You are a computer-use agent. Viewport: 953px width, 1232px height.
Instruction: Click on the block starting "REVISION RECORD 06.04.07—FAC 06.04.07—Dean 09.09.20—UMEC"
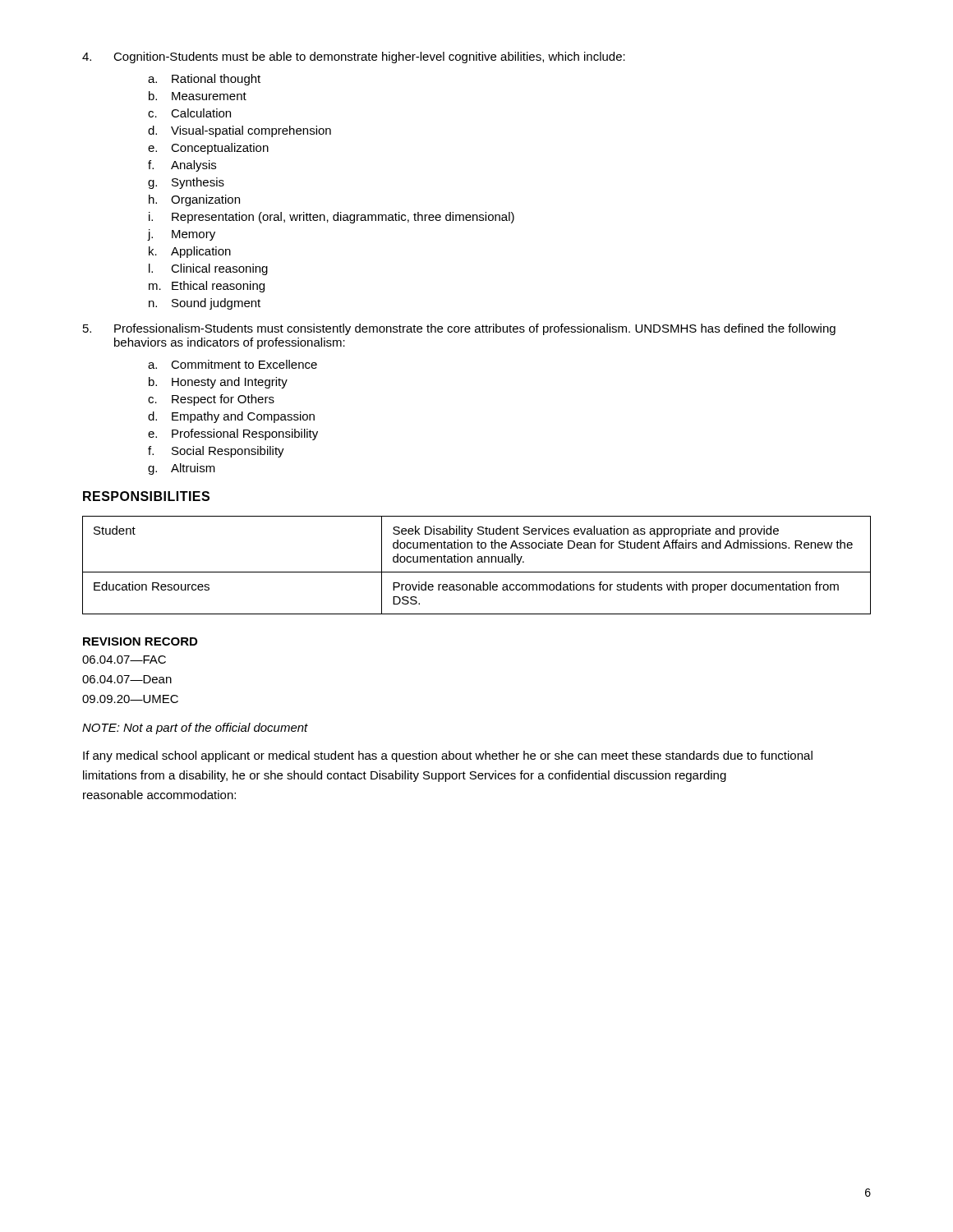[140, 641]
